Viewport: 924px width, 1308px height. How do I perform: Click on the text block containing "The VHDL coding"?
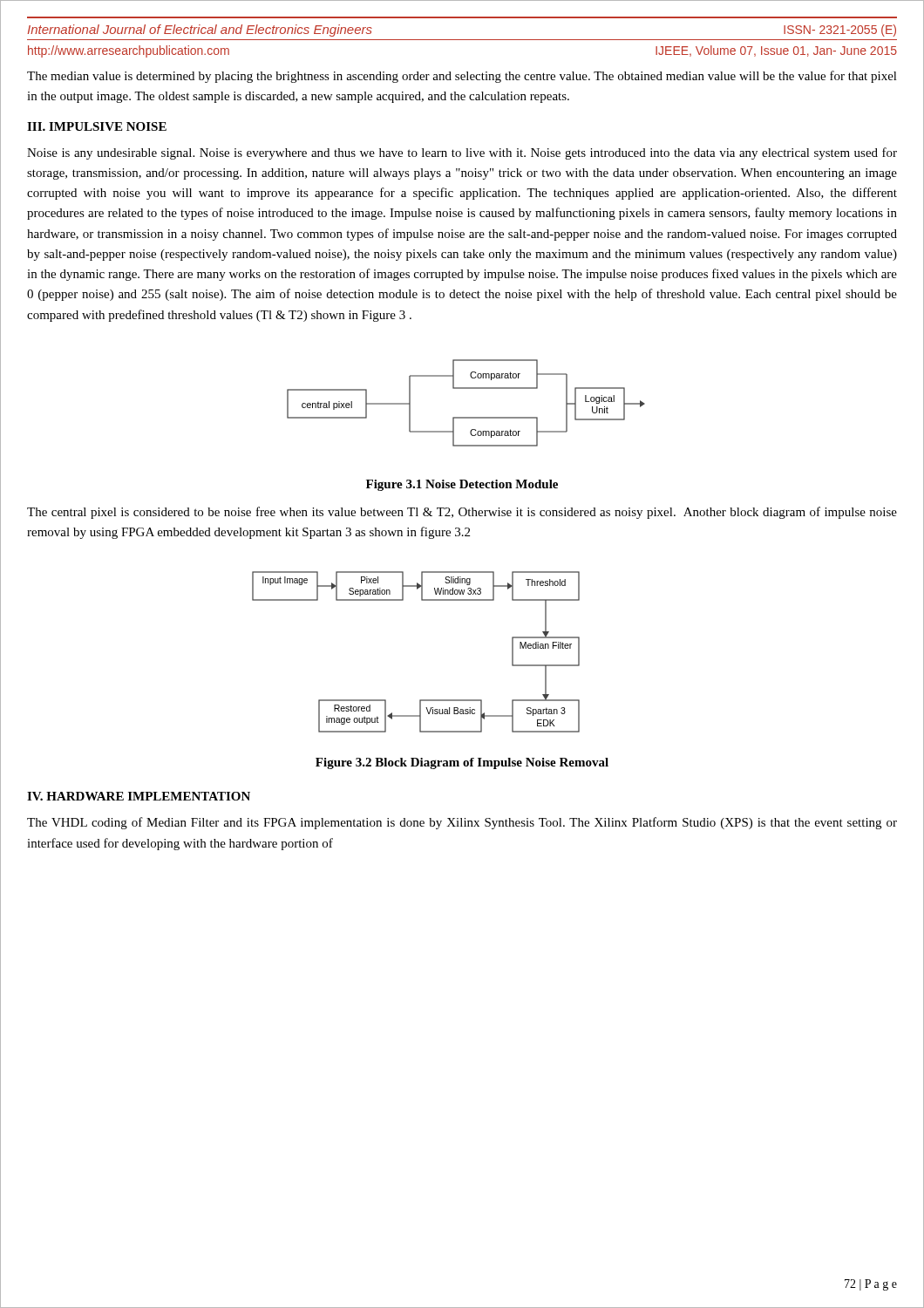[462, 833]
